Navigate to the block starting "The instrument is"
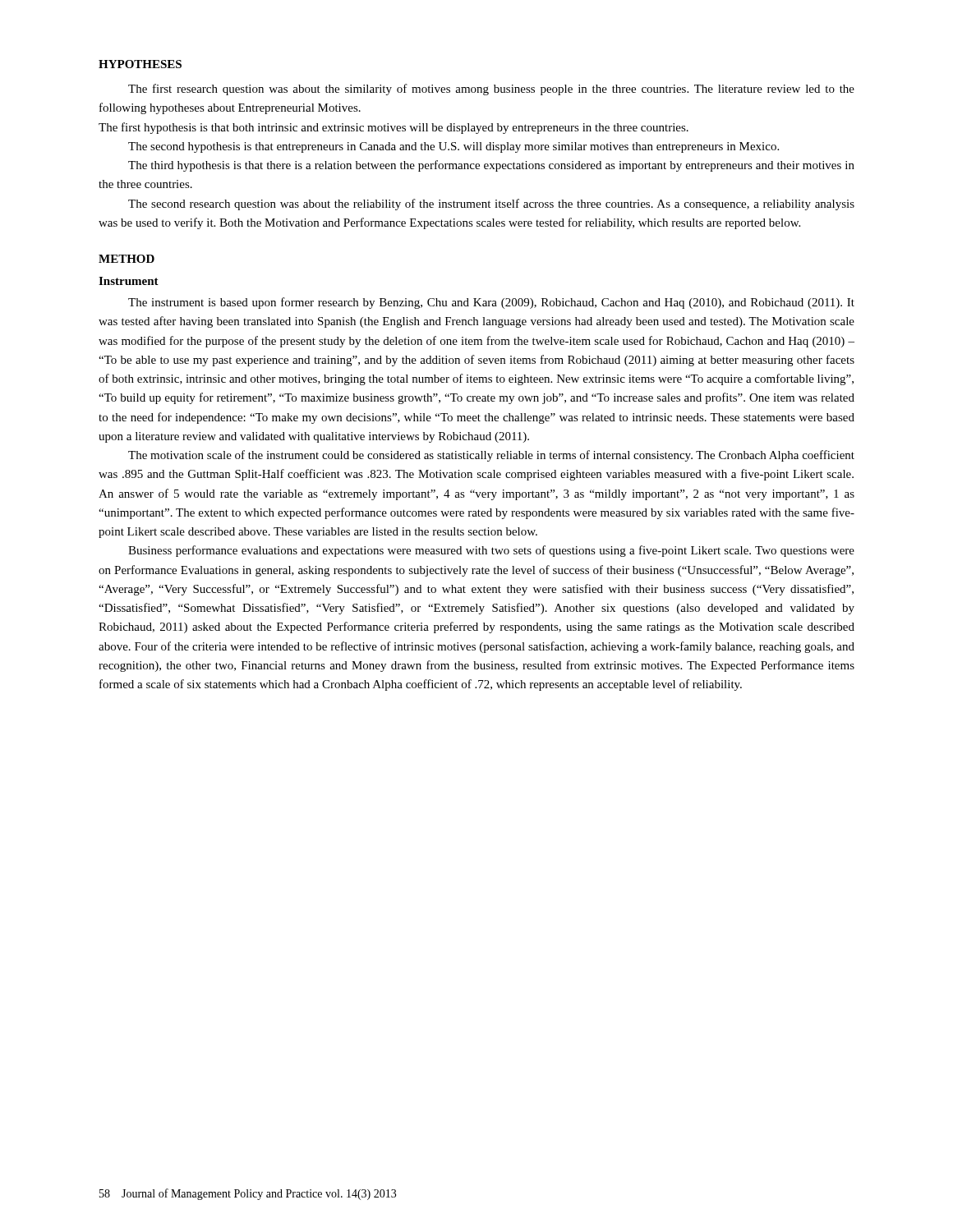This screenshot has width=953, height=1232. click(x=476, y=494)
